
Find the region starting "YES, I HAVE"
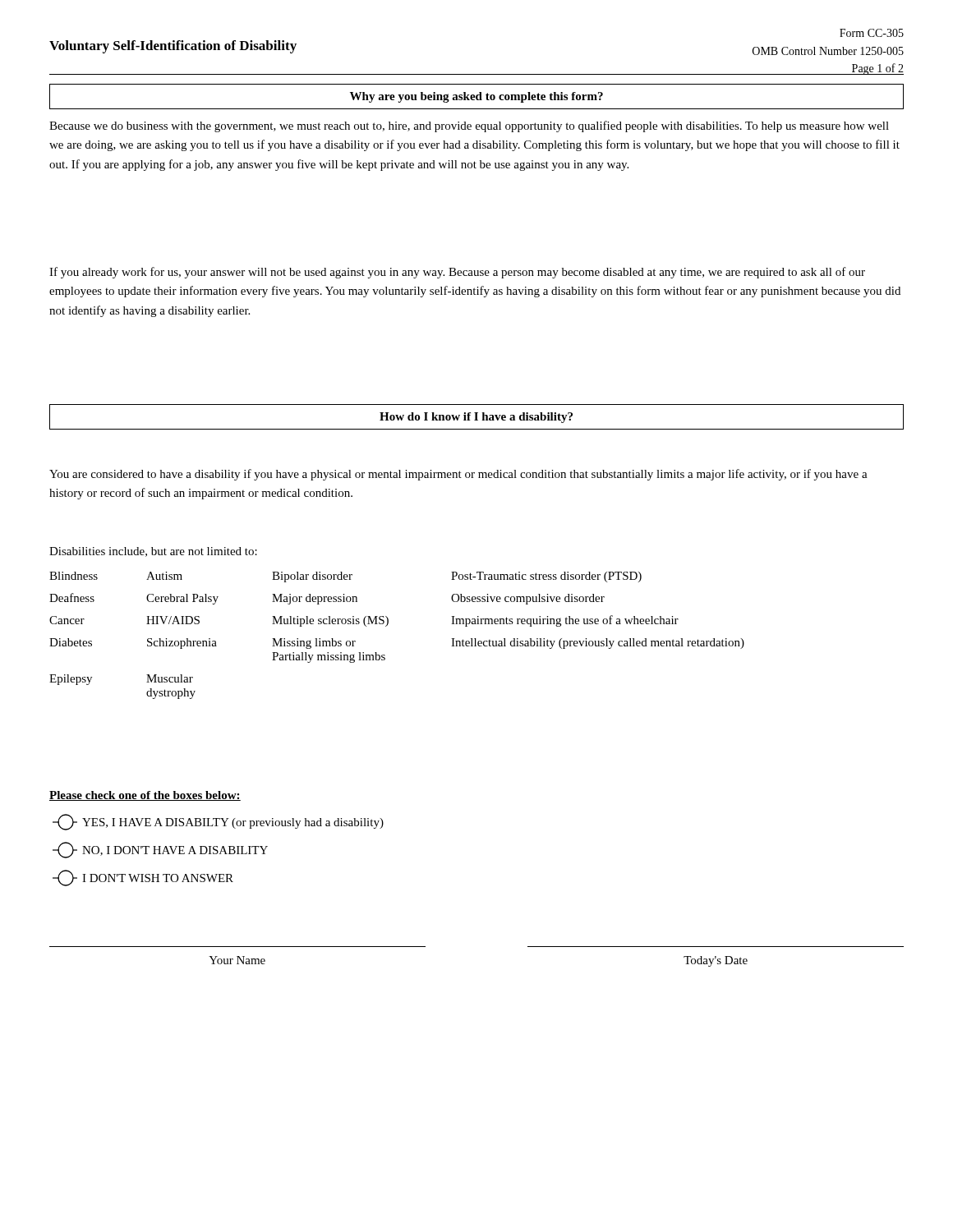point(216,822)
